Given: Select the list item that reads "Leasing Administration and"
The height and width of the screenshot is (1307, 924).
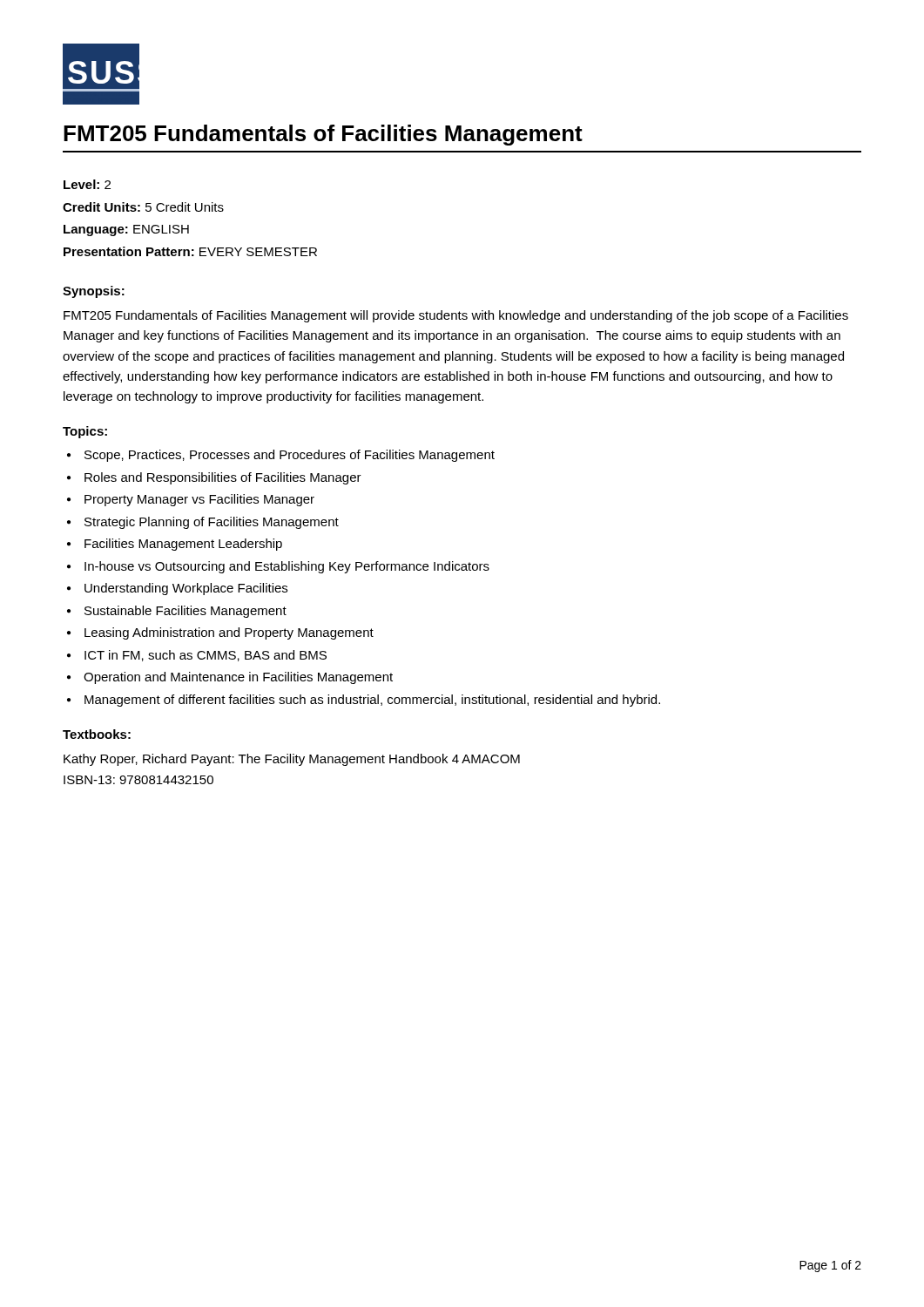Looking at the screenshot, I should [x=229, y=632].
